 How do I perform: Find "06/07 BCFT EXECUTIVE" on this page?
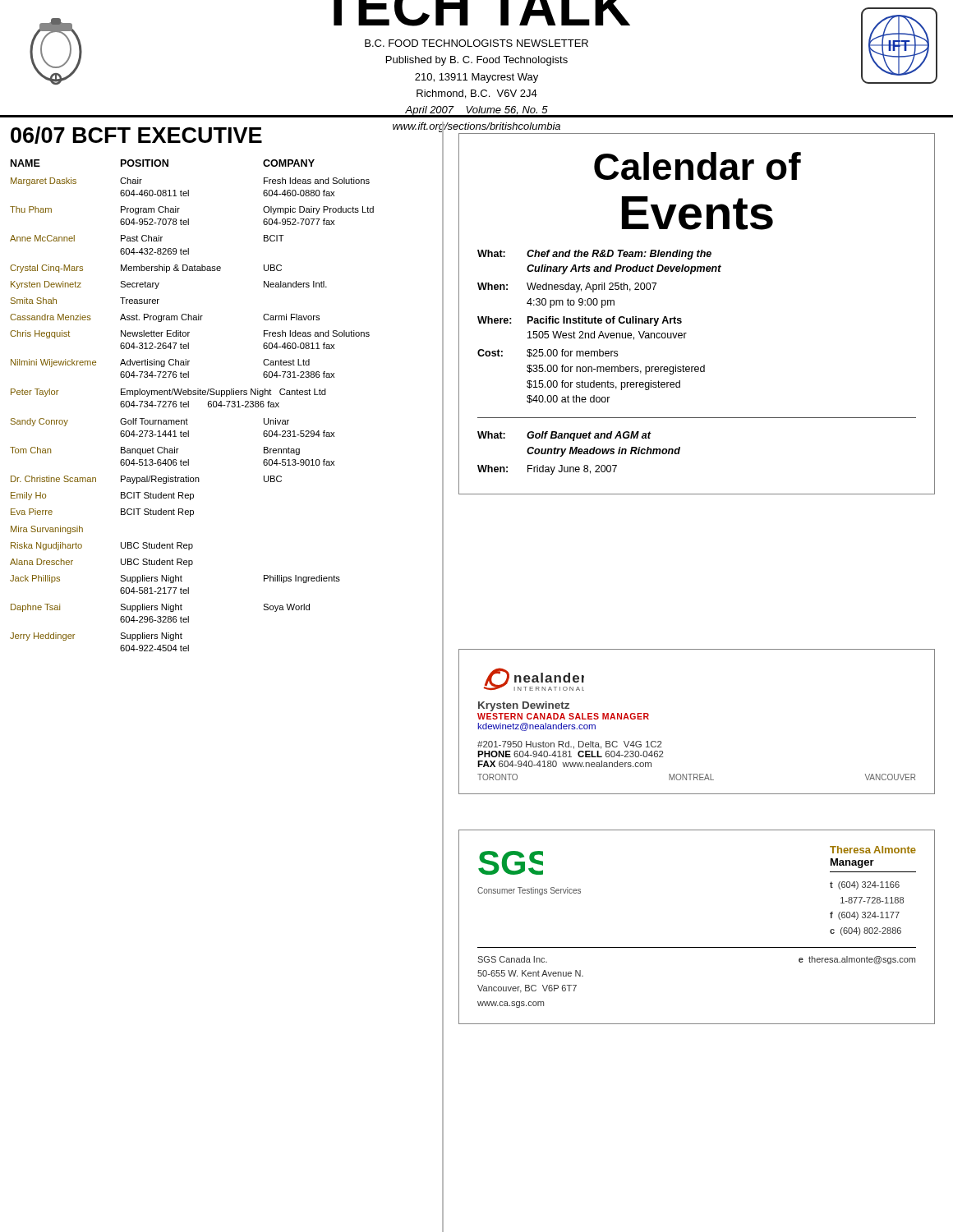pyautogui.click(x=136, y=136)
